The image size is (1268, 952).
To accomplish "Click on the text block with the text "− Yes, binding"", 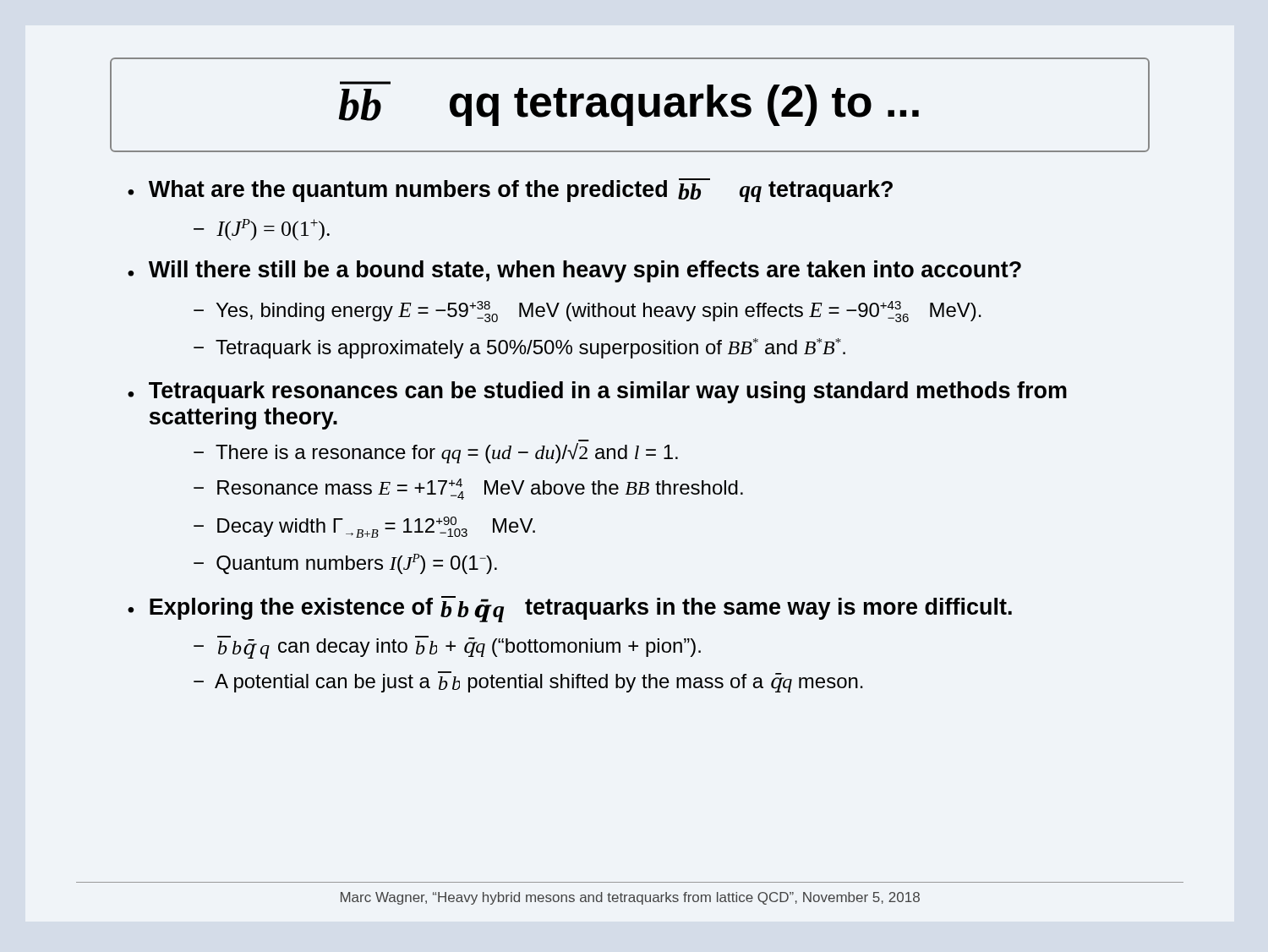I will click(x=588, y=311).
